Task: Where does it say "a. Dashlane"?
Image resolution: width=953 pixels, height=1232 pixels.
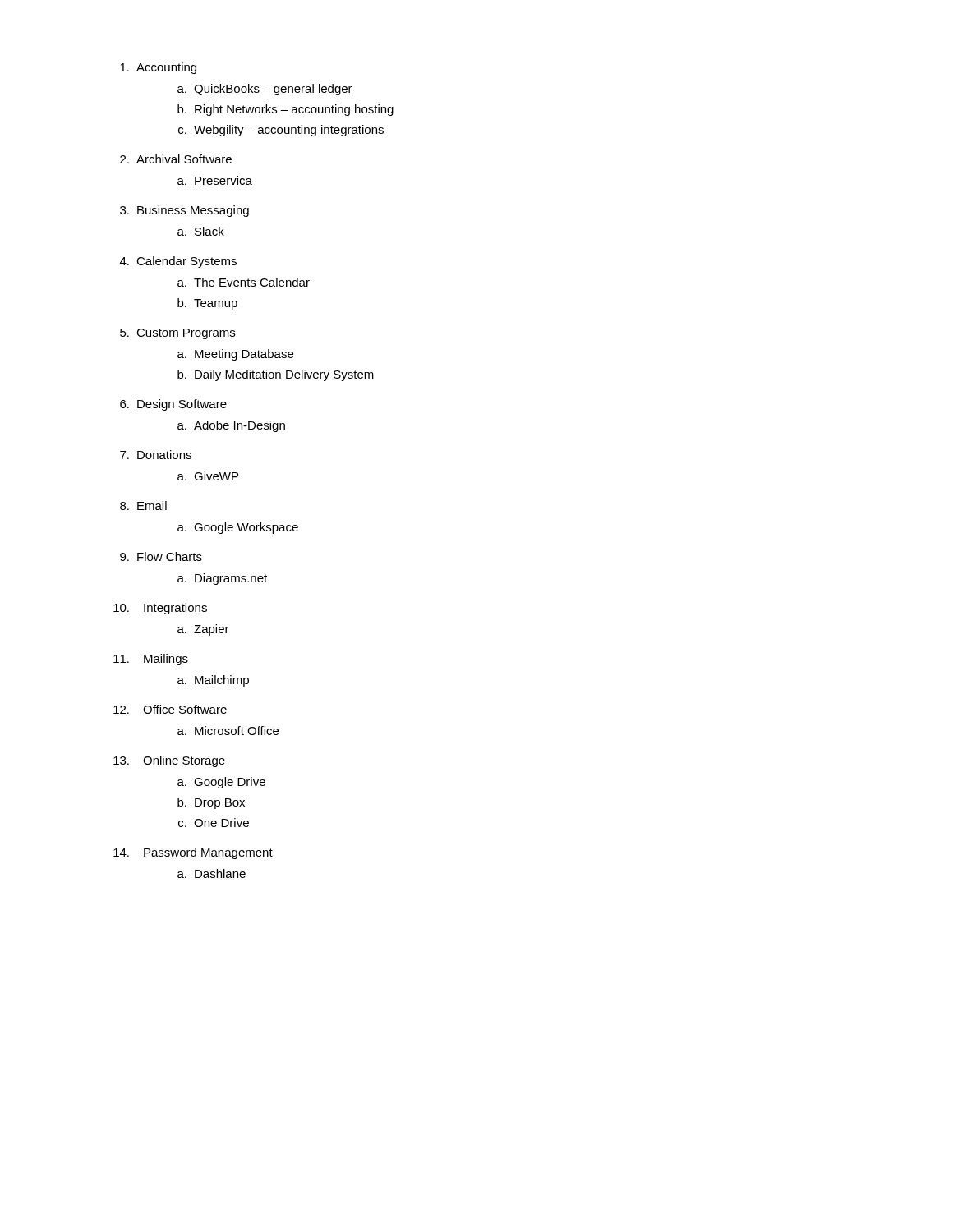Action: point(205,874)
